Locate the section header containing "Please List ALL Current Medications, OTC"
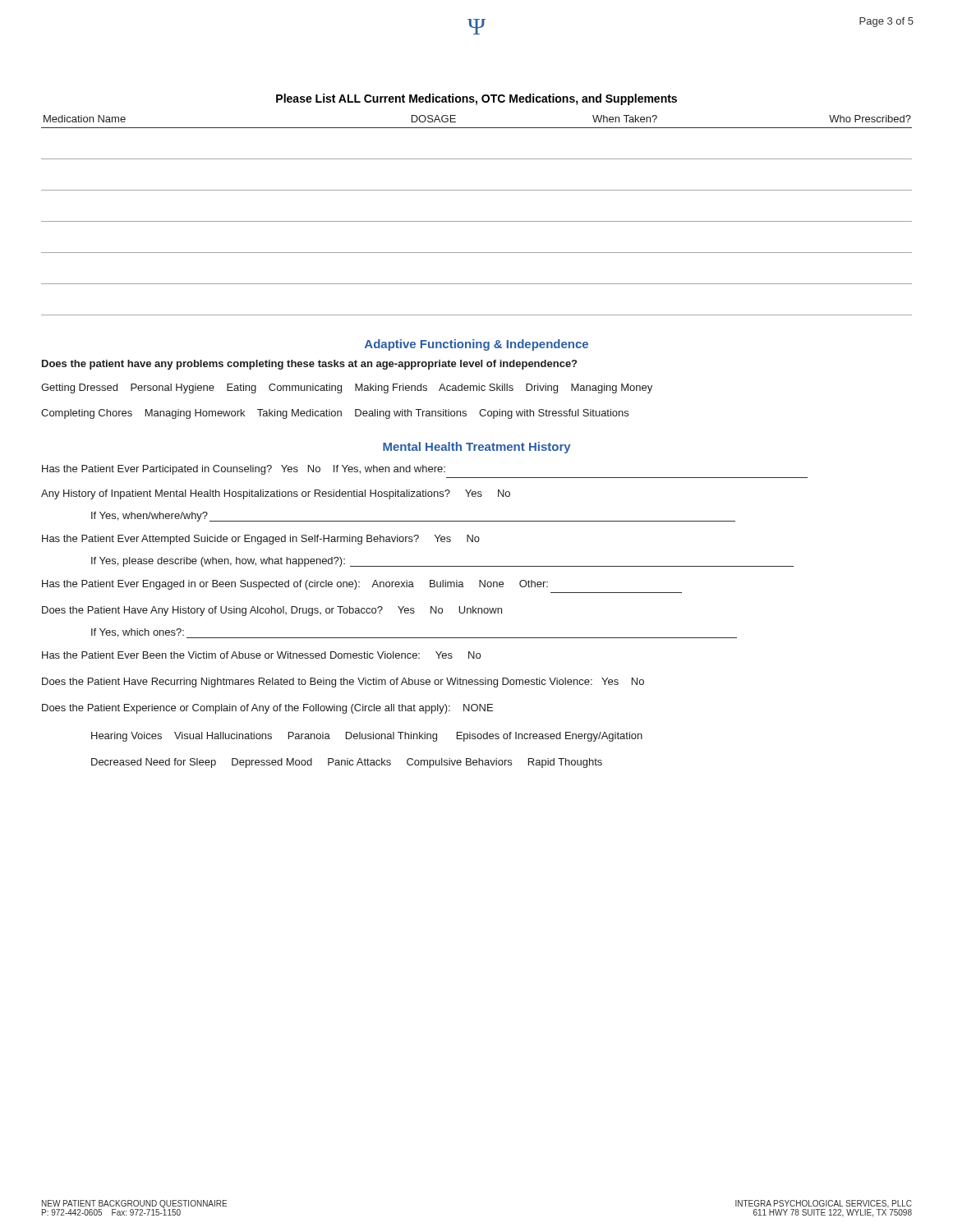 (476, 99)
